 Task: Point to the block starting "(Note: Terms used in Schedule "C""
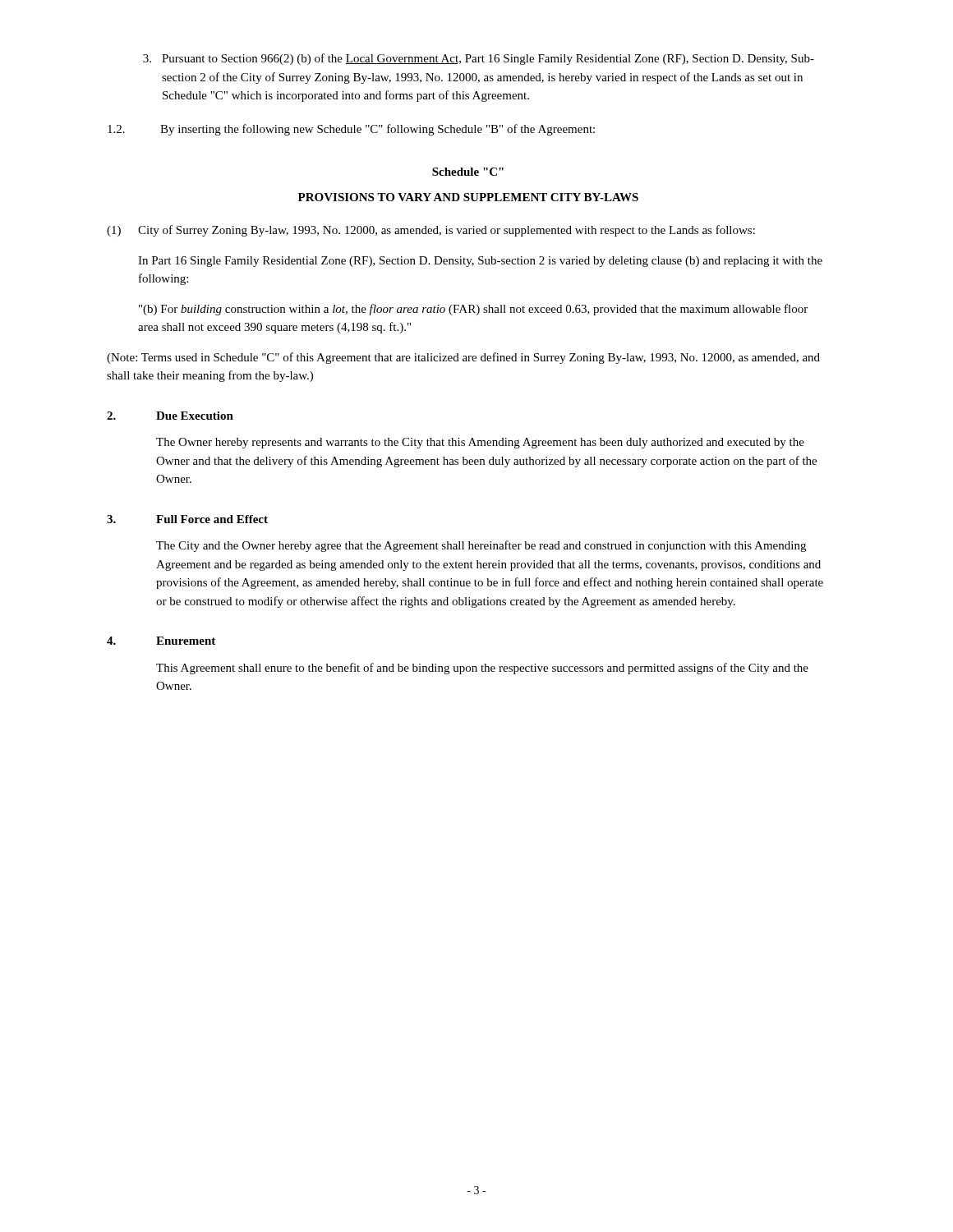pos(463,366)
